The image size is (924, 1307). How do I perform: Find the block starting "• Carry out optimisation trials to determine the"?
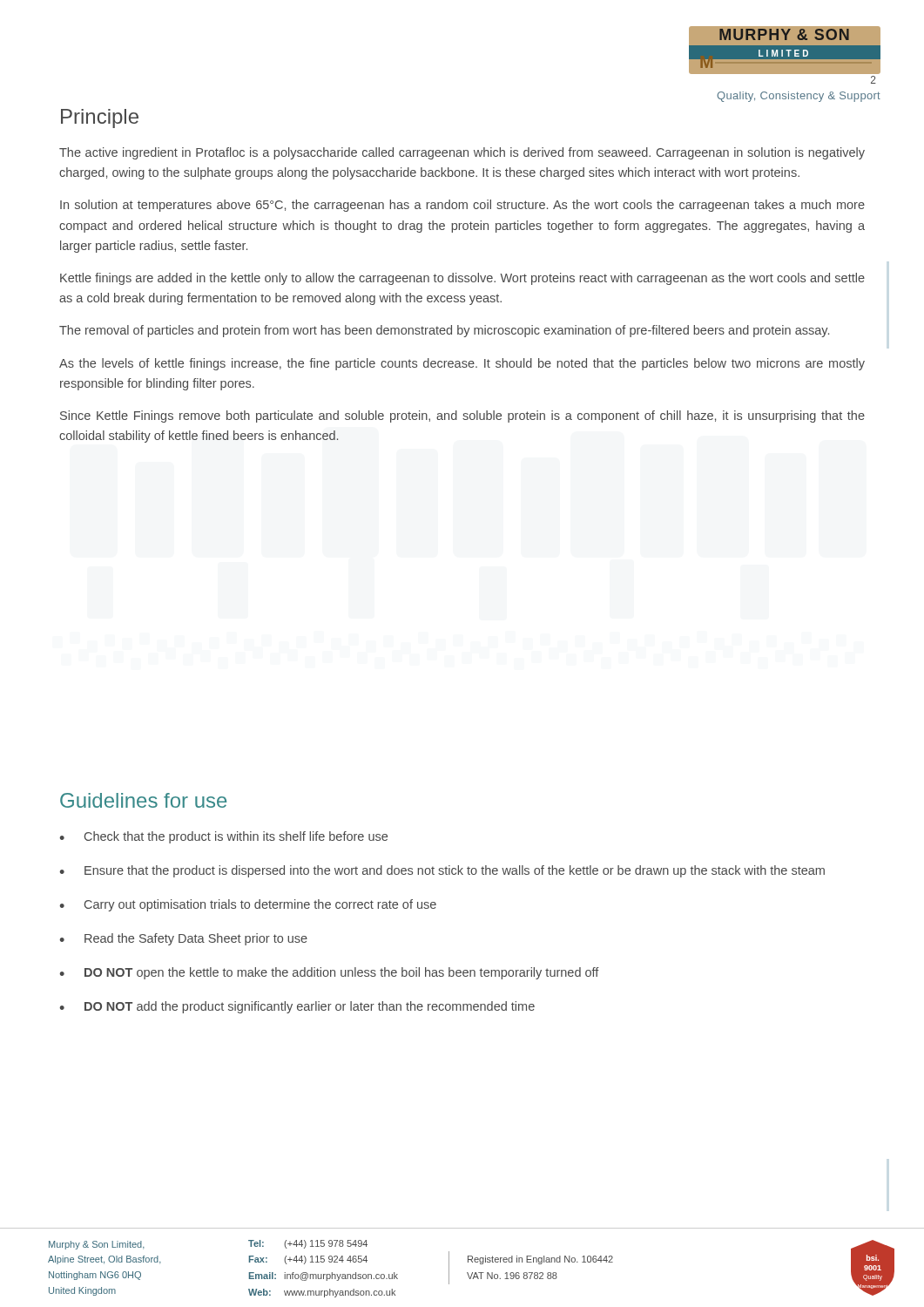(248, 905)
